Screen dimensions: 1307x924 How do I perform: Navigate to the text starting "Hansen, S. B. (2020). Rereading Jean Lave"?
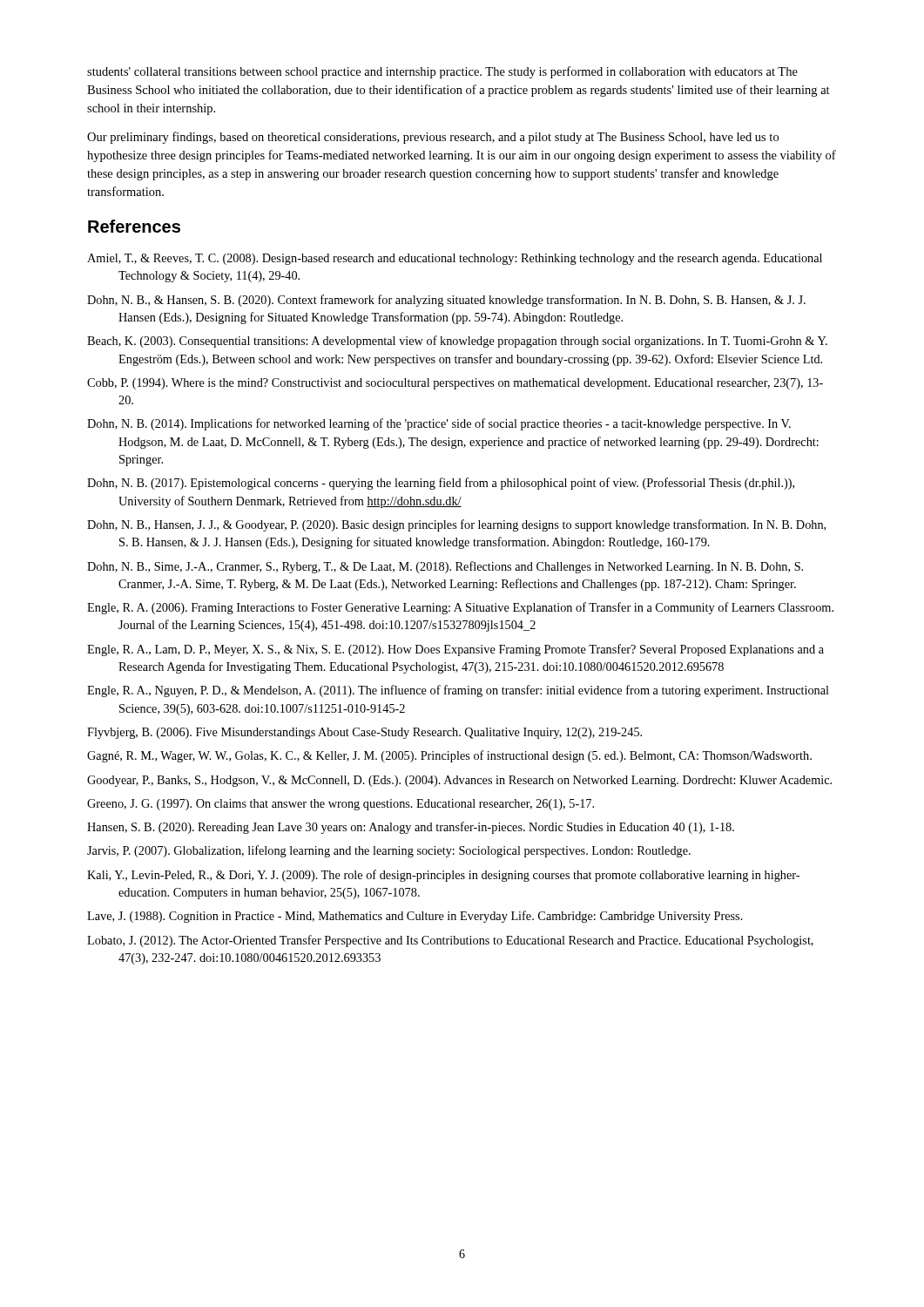tap(411, 827)
